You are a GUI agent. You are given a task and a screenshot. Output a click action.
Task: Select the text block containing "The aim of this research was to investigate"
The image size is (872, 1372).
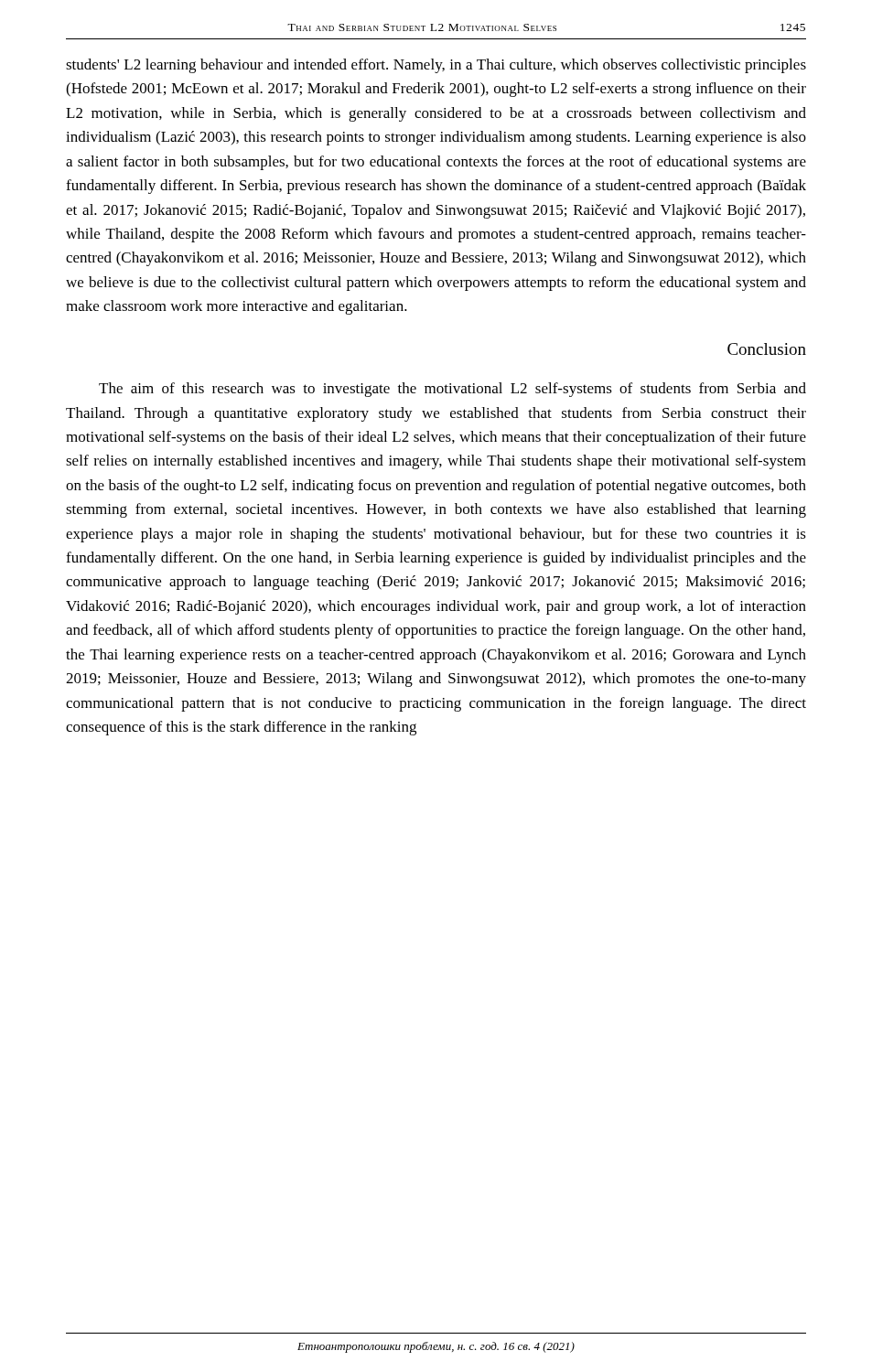coord(436,558)
